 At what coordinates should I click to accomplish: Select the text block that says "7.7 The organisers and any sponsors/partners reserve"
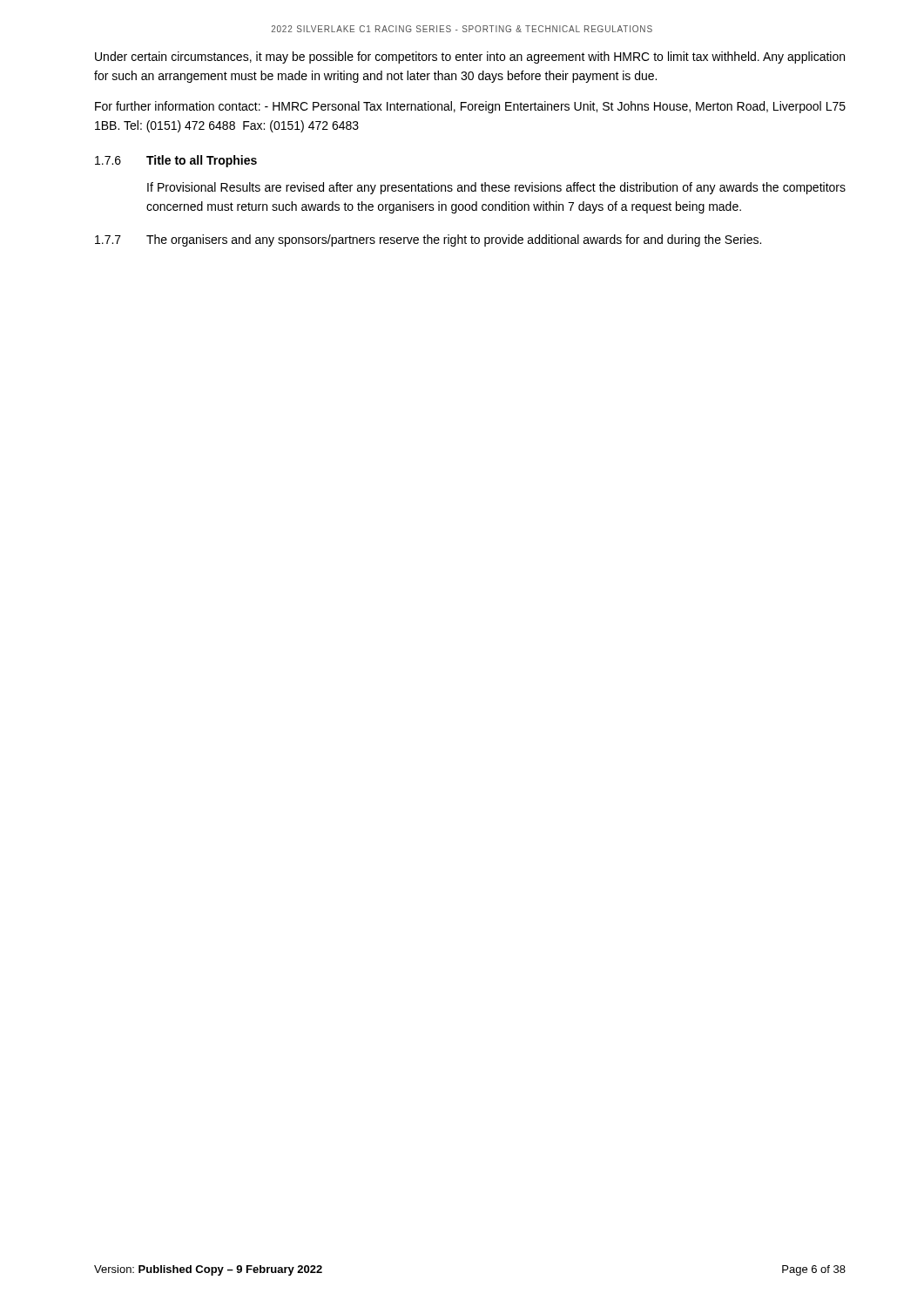pos(470,240)
